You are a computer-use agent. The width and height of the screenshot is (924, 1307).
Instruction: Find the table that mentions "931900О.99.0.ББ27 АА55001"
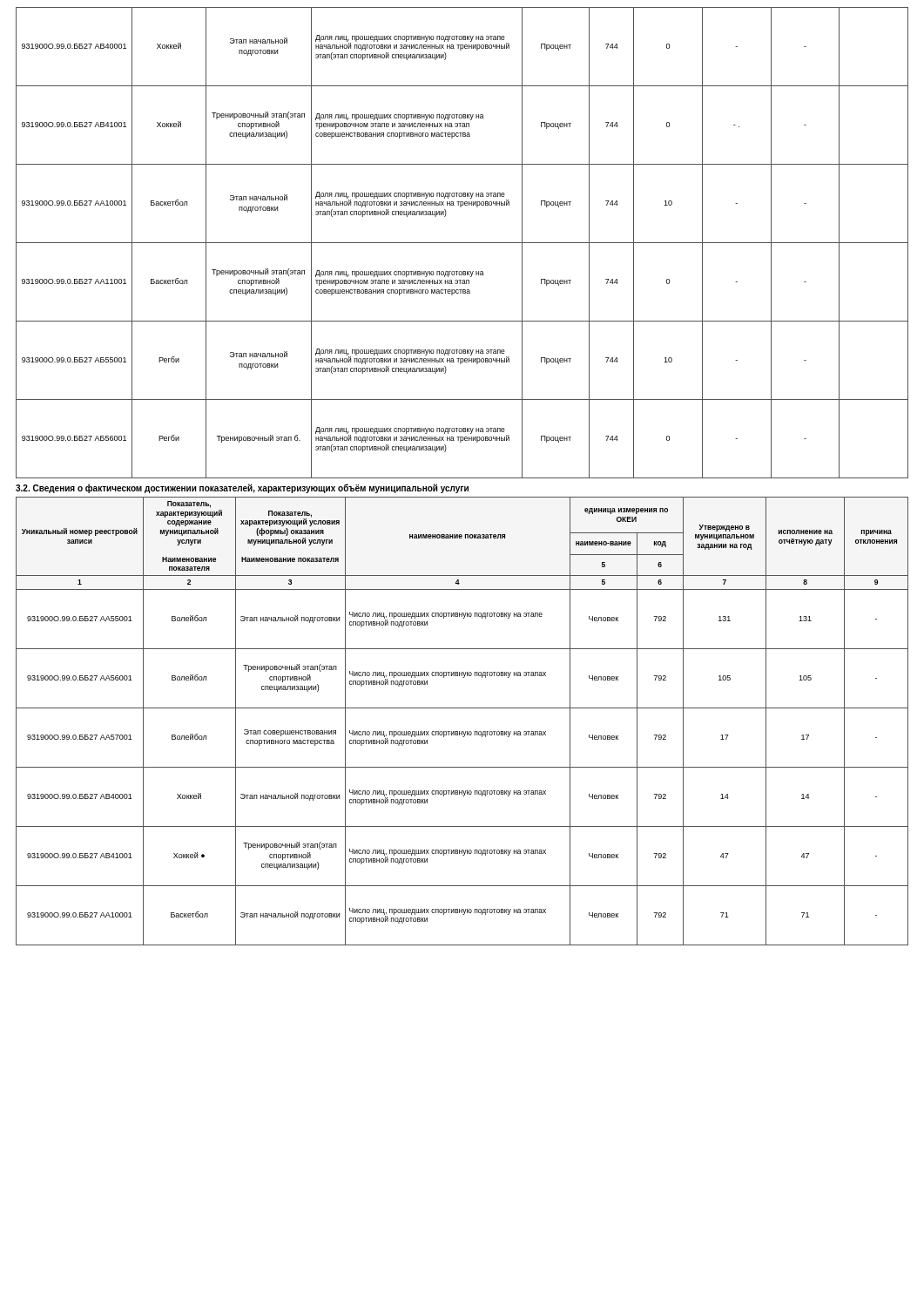(x=462, y=721)
